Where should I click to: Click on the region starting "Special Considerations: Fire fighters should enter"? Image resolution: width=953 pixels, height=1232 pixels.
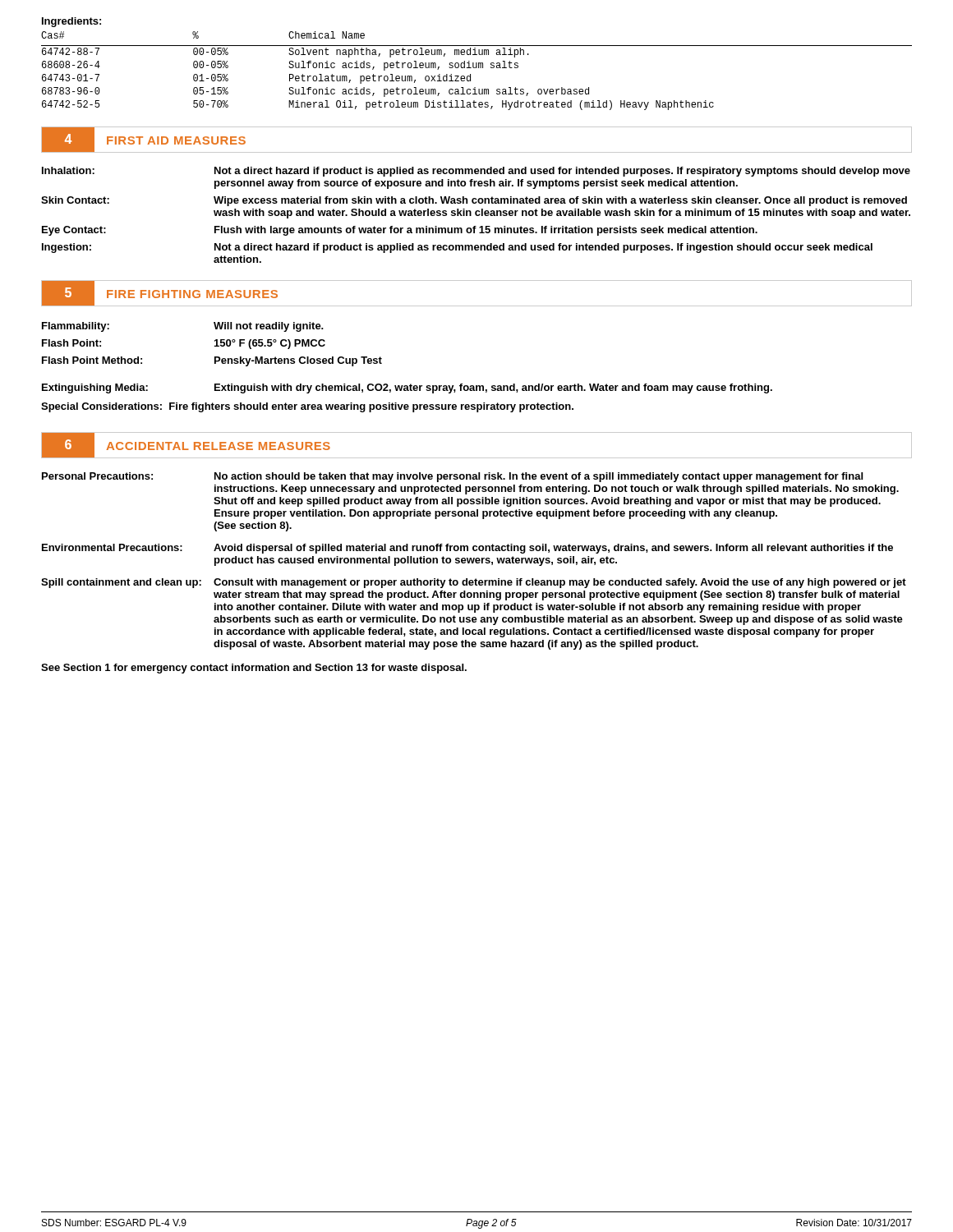(308, 406)
